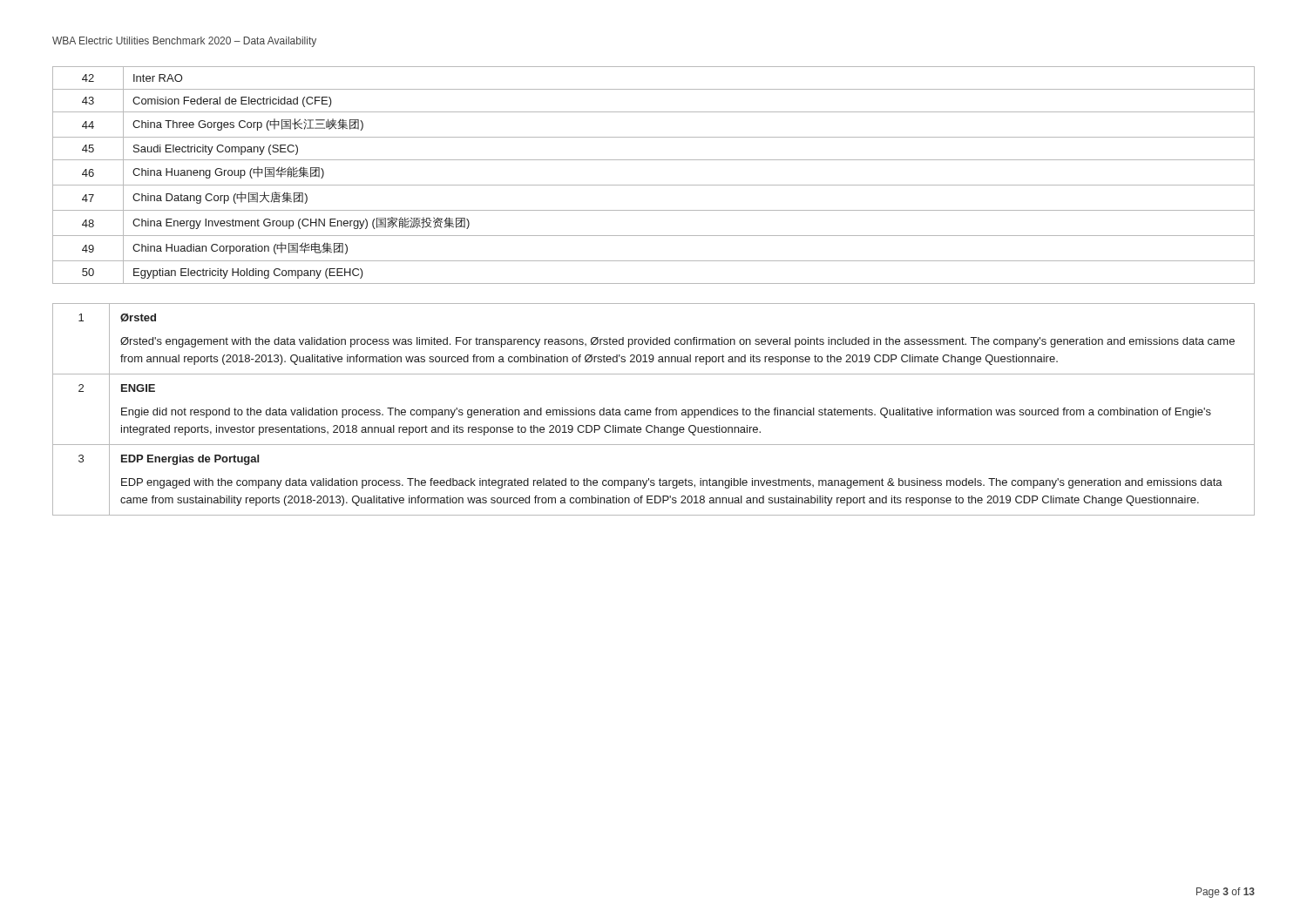Click on the table containing "1 Ørsted"
Image resolution: width=1307 pixels, height=924 pixels.
pyautogui.click(x=654, y=409)
